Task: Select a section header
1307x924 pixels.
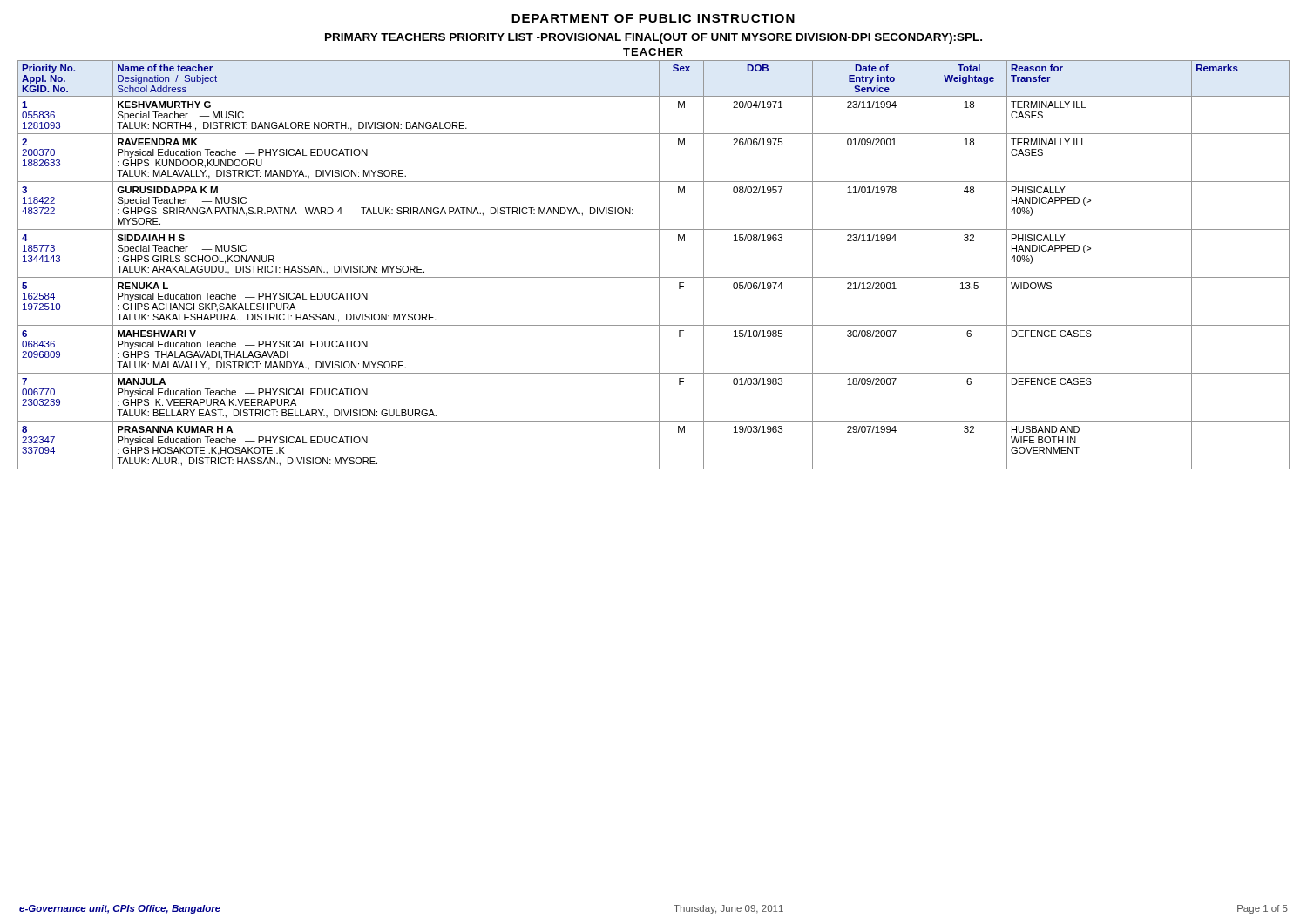Action: click(x=654, y=52)
